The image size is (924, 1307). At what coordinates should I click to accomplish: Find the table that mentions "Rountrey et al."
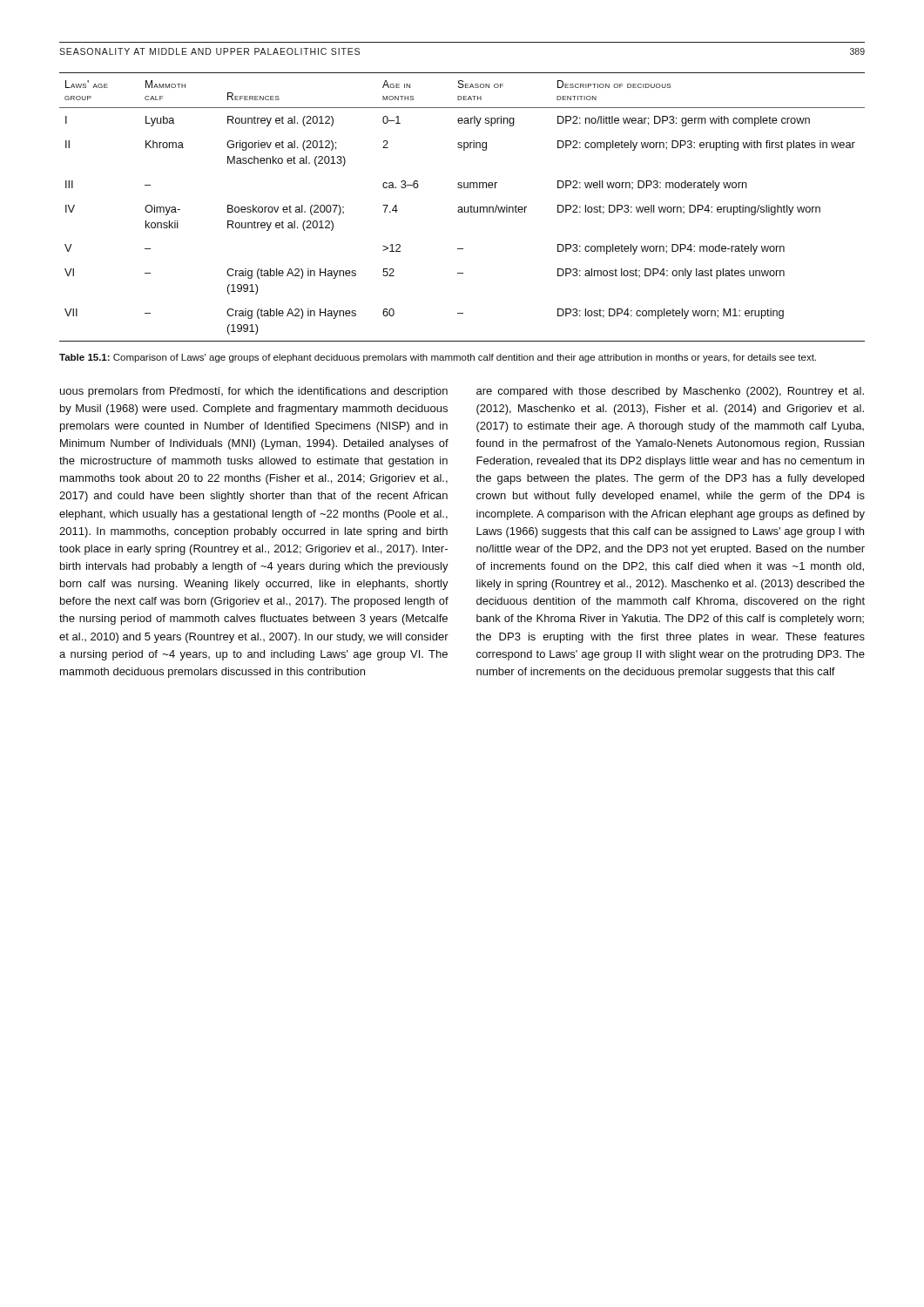point(462,207)
